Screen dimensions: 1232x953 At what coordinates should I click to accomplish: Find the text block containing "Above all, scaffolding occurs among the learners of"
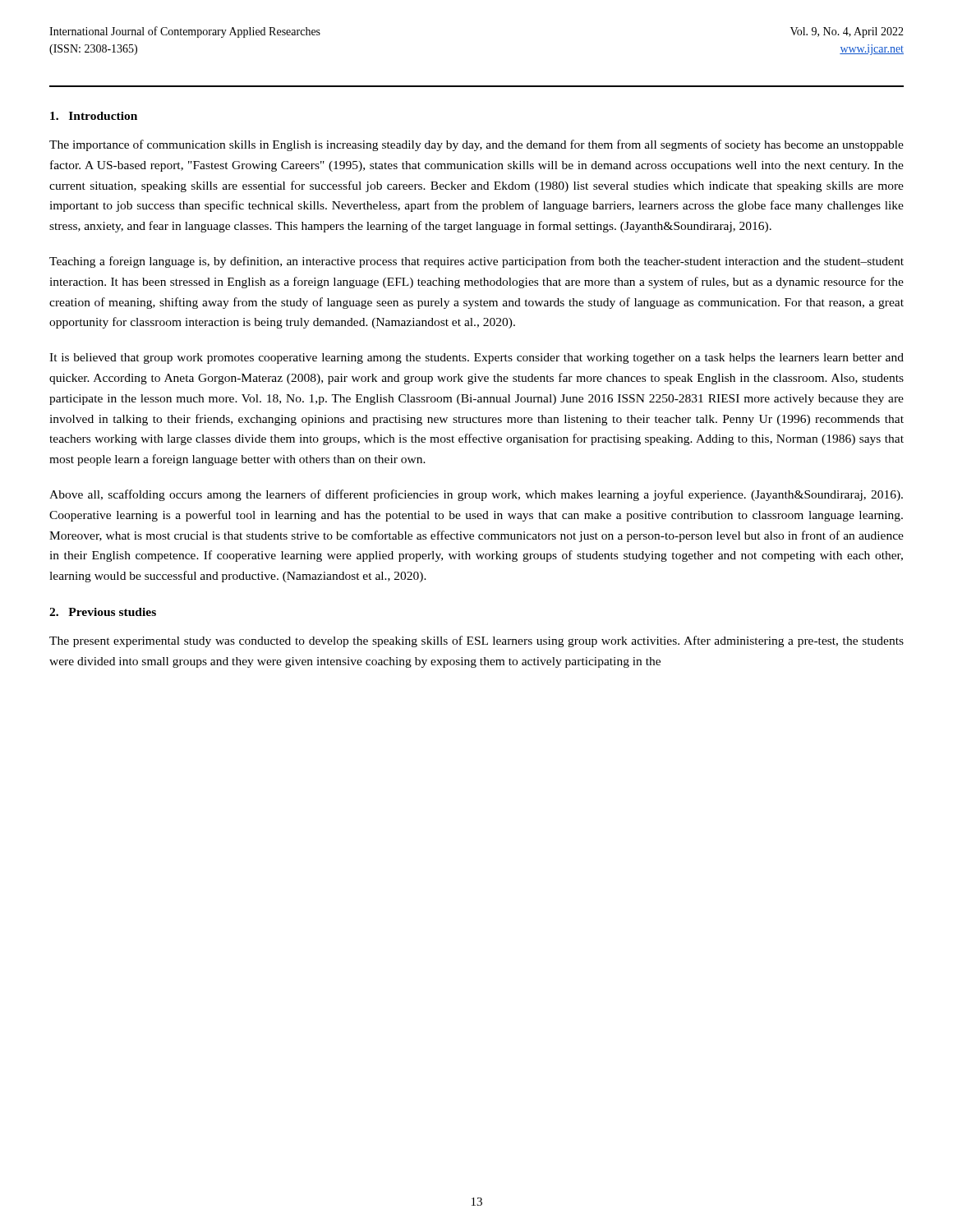click(476, 535)
